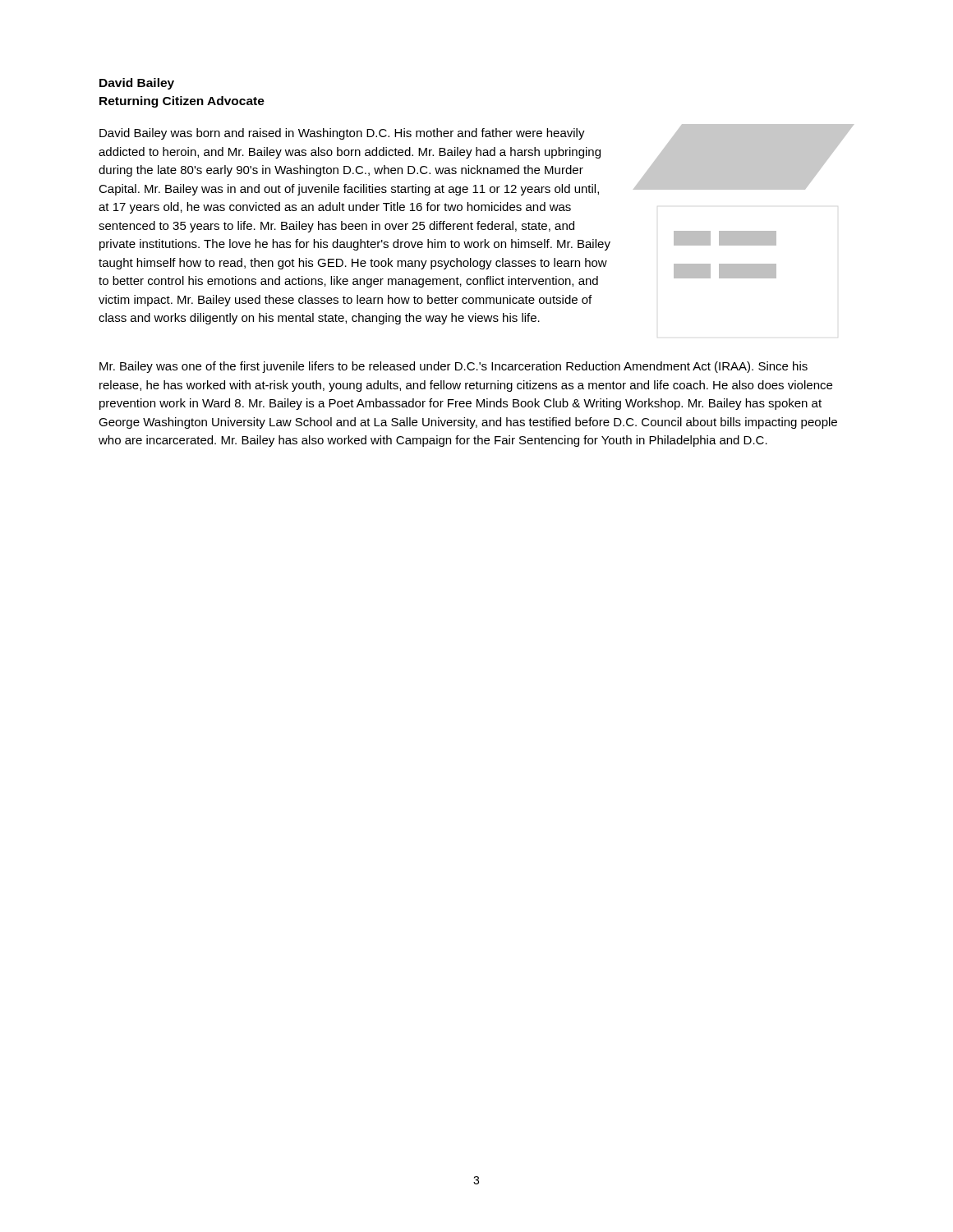Select the title that says "David BaileyReturning Citizen"
The image size is (953, 1232).
(x=137, y=84)
